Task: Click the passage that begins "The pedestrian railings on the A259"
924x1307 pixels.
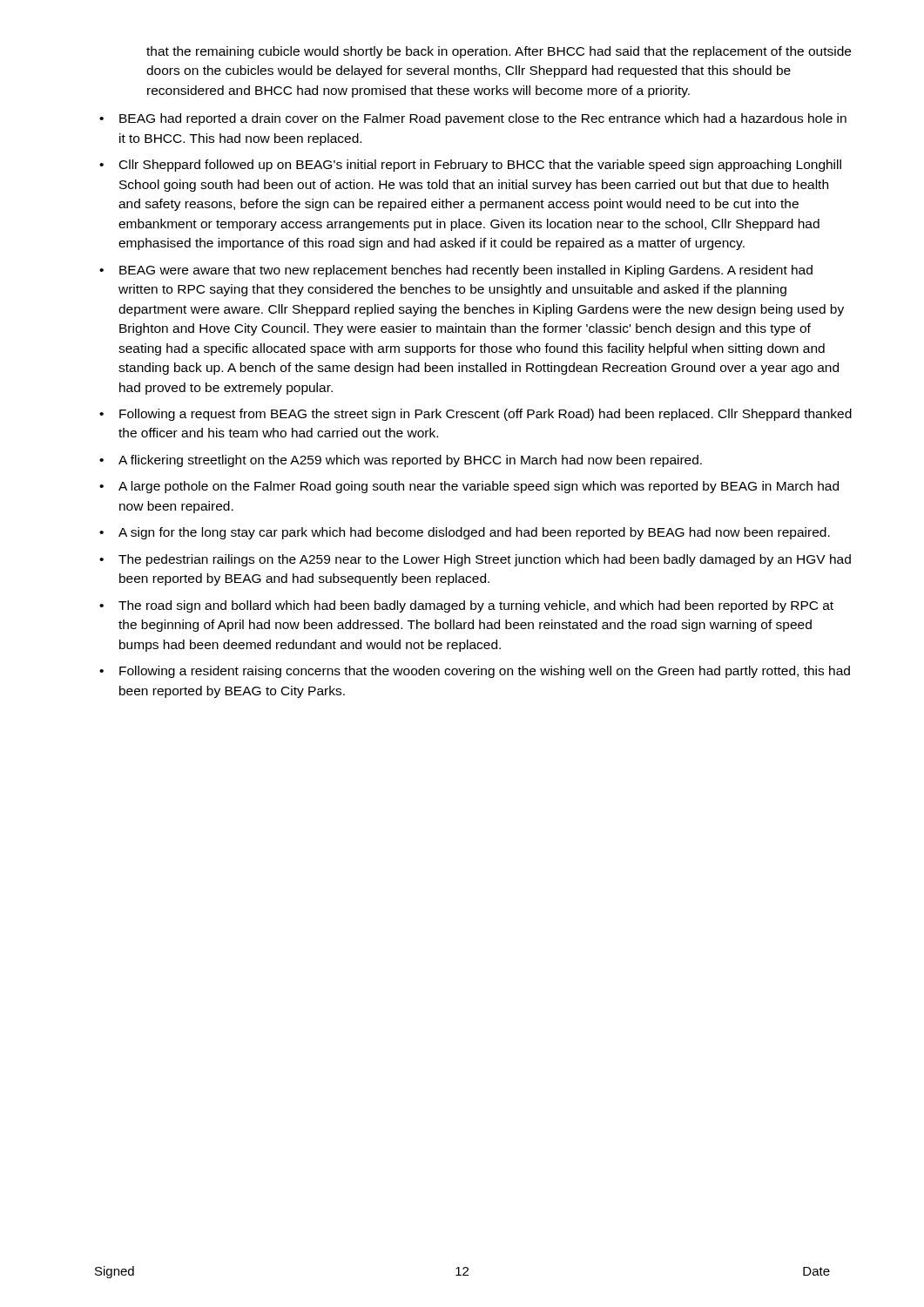Action: point(485,569)
